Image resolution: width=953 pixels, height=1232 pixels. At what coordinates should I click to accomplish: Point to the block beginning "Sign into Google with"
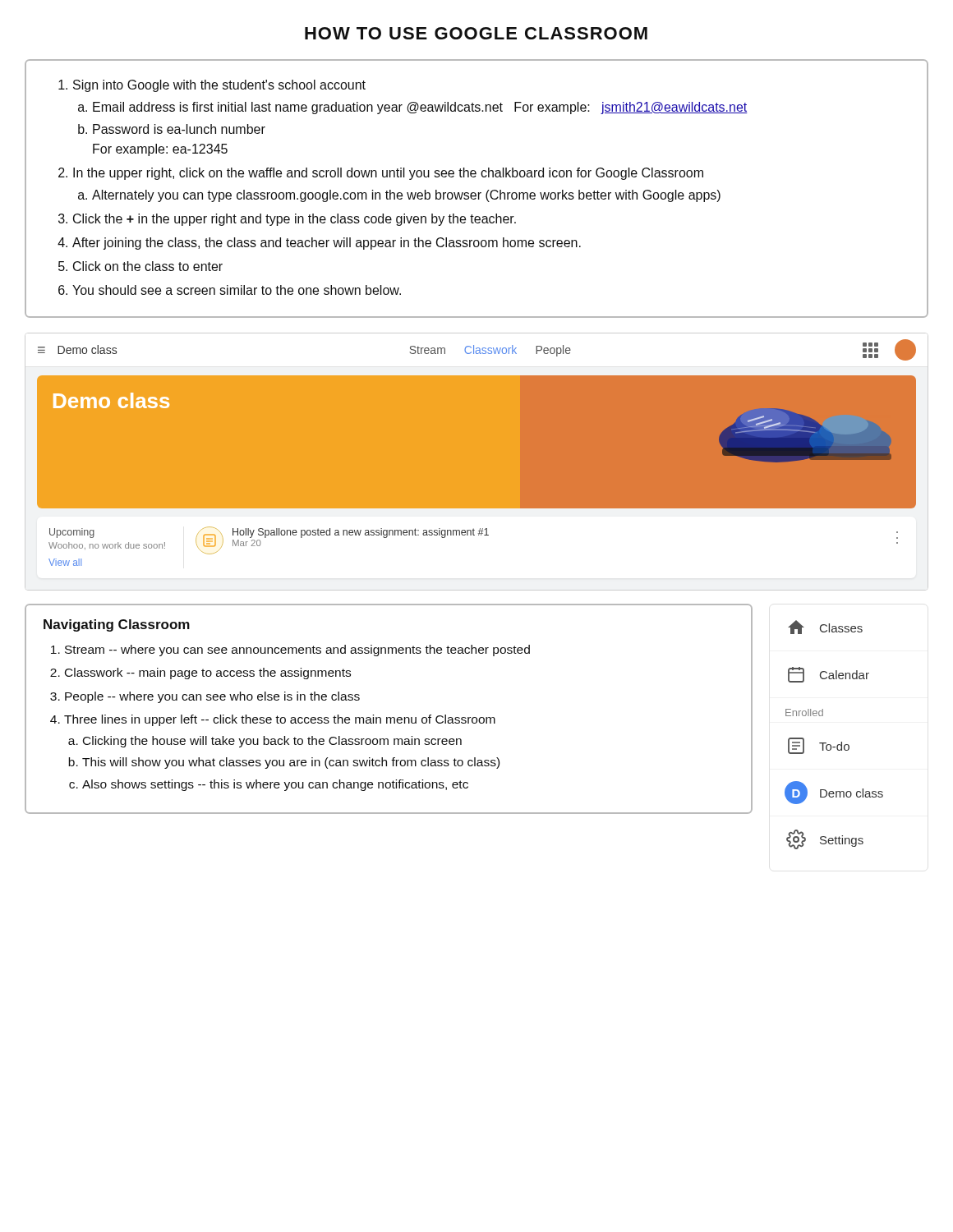[x=488, y=119]
